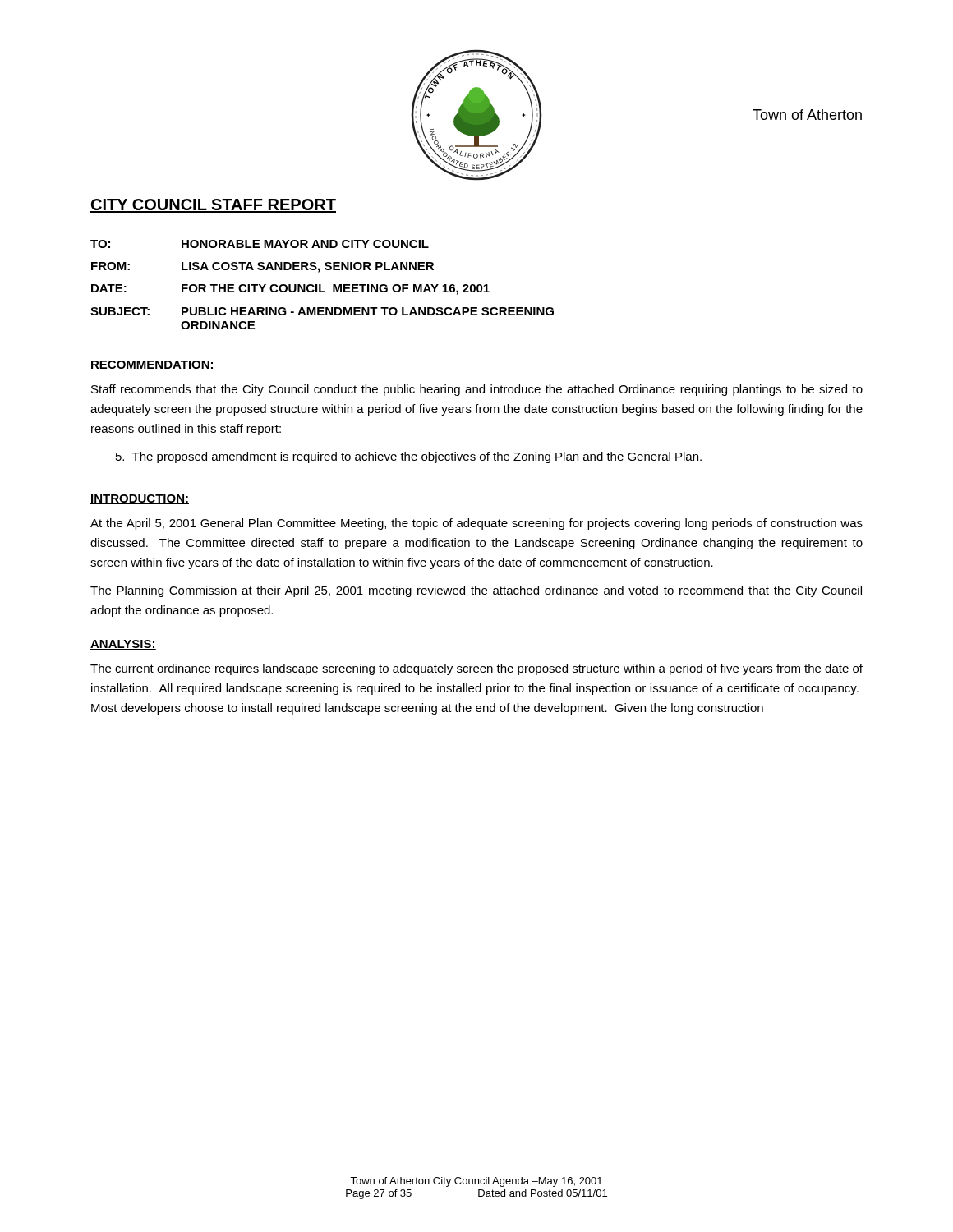953x1232 pixels.
Task: Select the text block that reads "Staff recommends that the City Council conduct the"
Action: (x=476, y=409)
